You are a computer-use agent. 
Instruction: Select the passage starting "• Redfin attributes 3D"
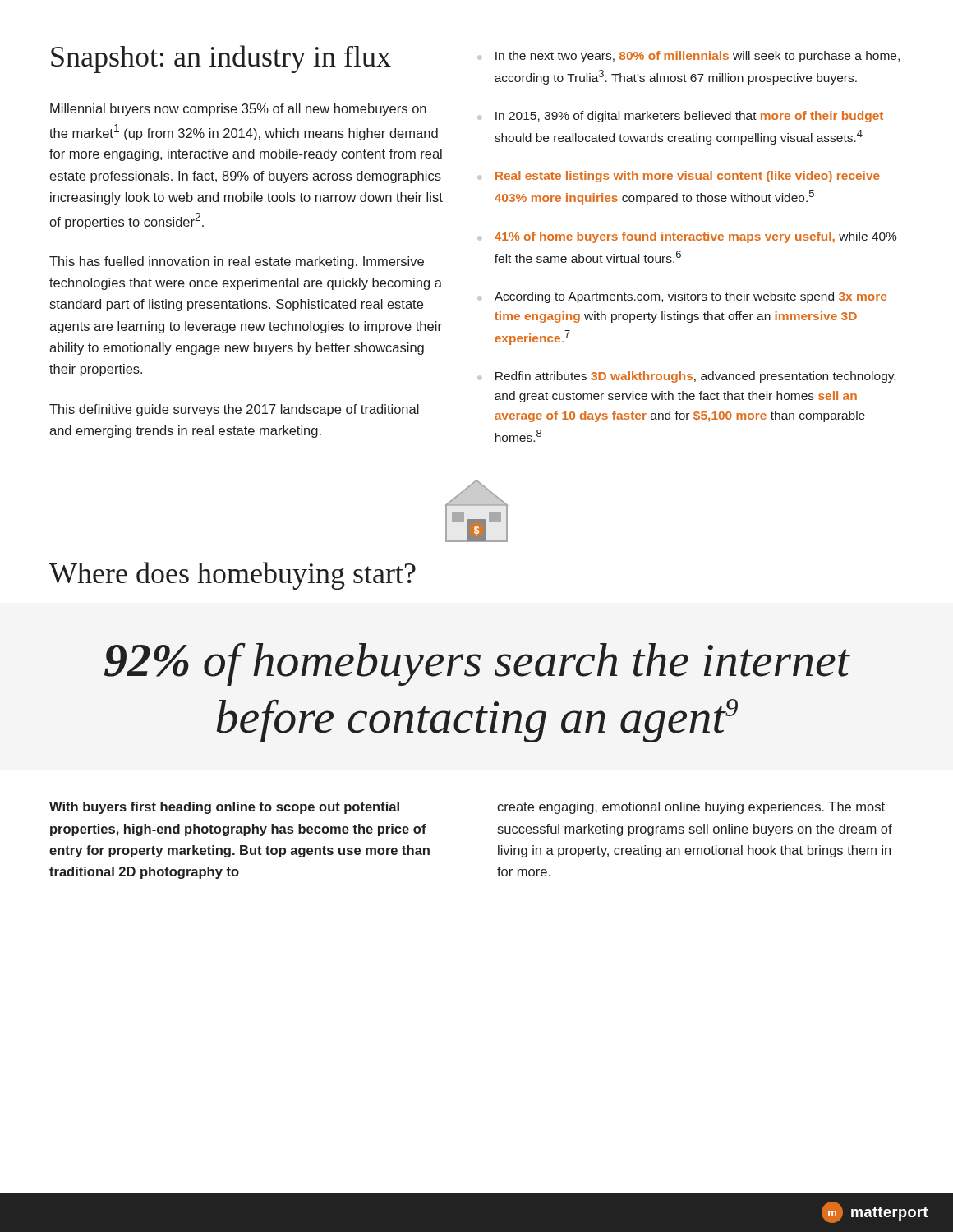coord(690,407)
